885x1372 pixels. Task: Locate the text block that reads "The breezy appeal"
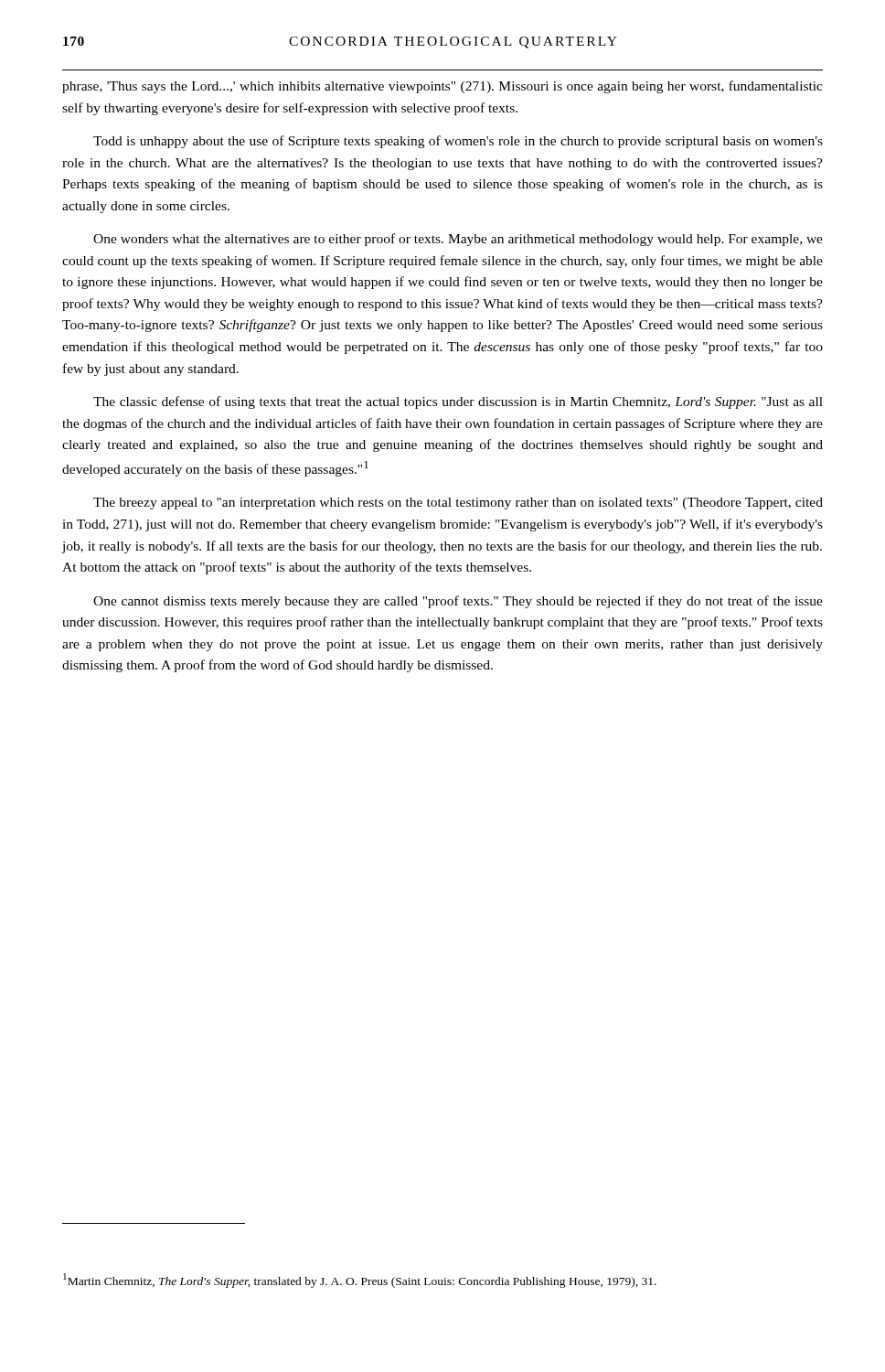(442, 534)
